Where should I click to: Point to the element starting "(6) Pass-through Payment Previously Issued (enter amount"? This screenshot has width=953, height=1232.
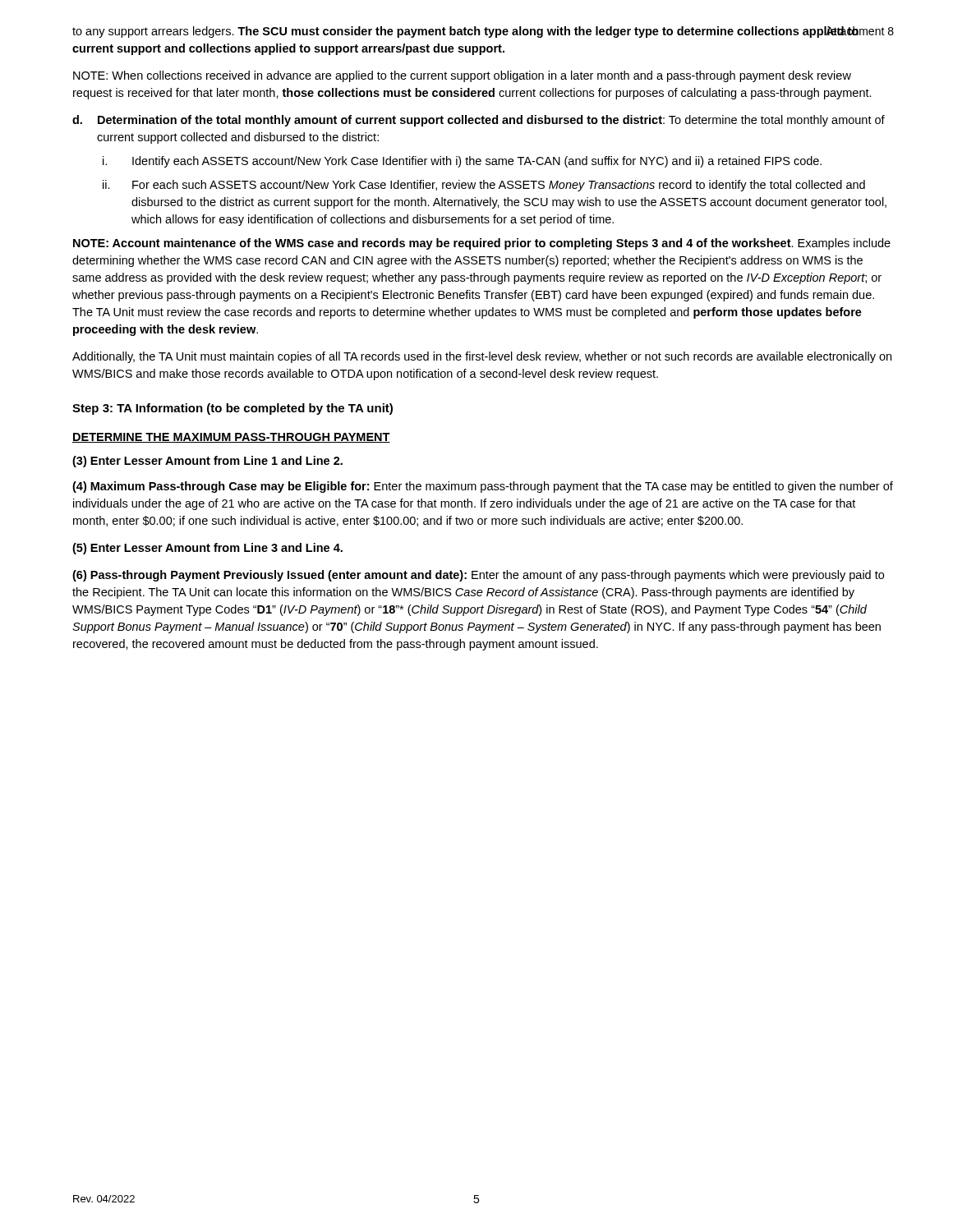point(479,610)
